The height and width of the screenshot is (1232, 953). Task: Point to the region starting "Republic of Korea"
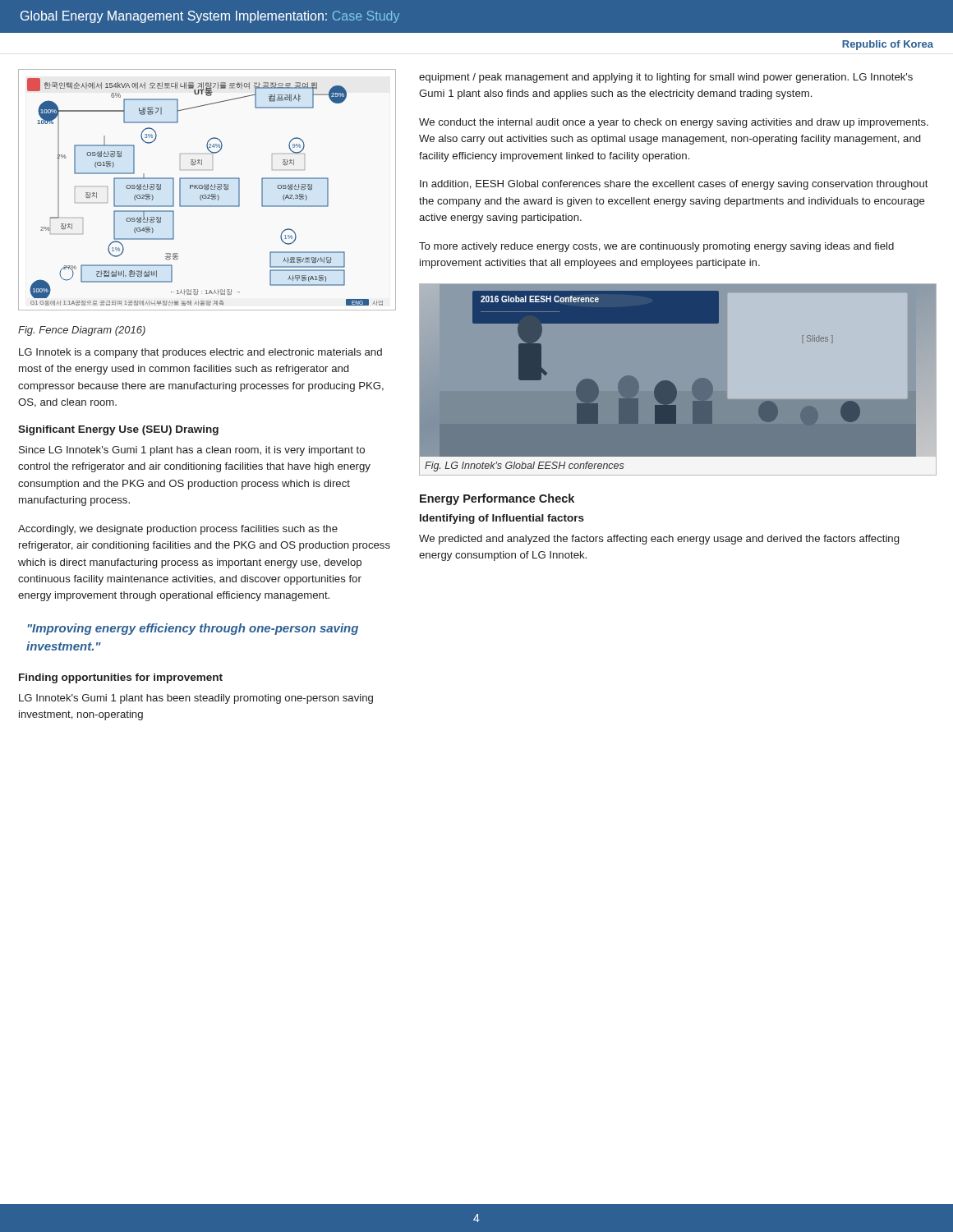888,44
